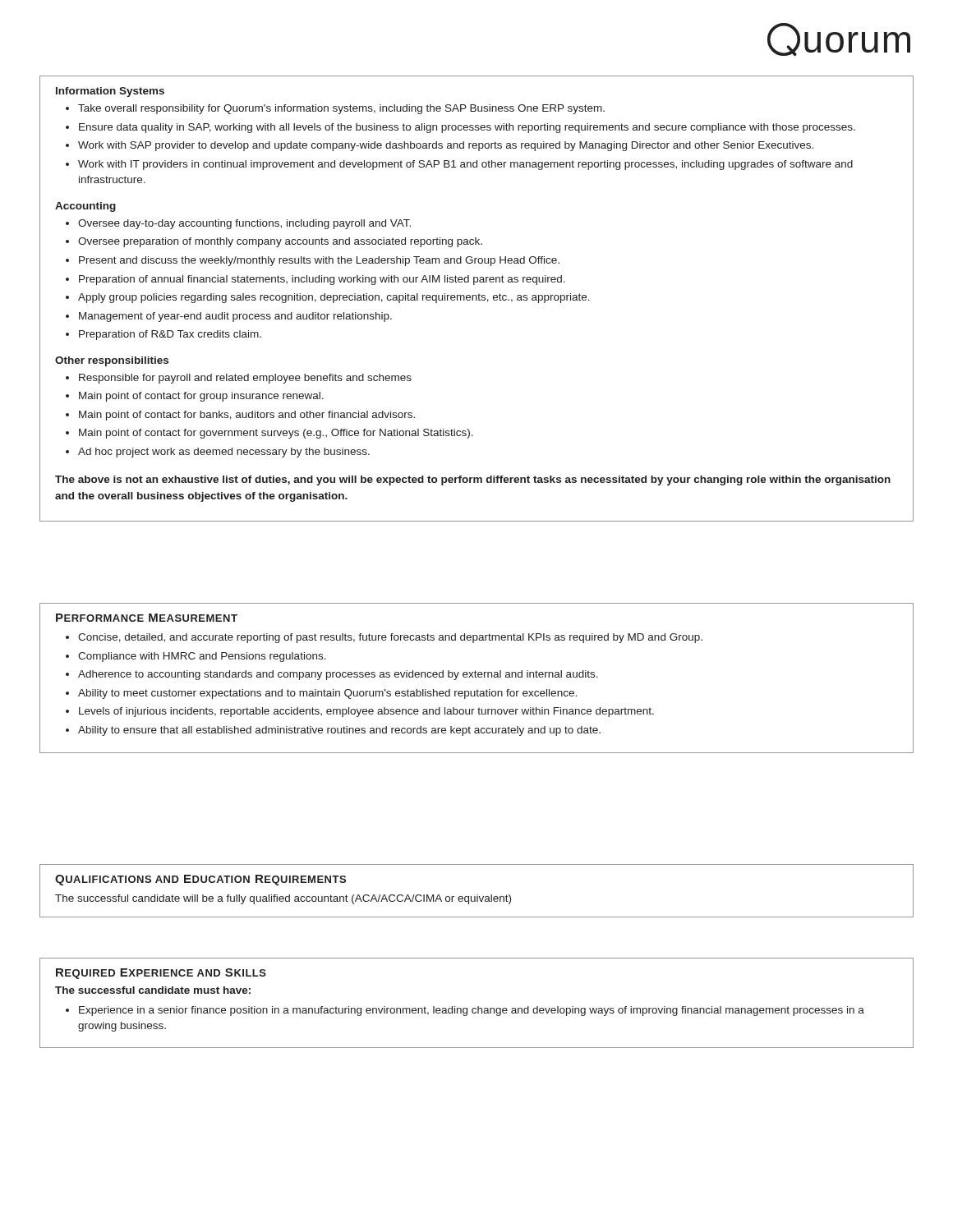953x1232 pixels.
Task: Locate the block of text that opens with "Ability to meet customer expectations and"
Action: point(328,693)
